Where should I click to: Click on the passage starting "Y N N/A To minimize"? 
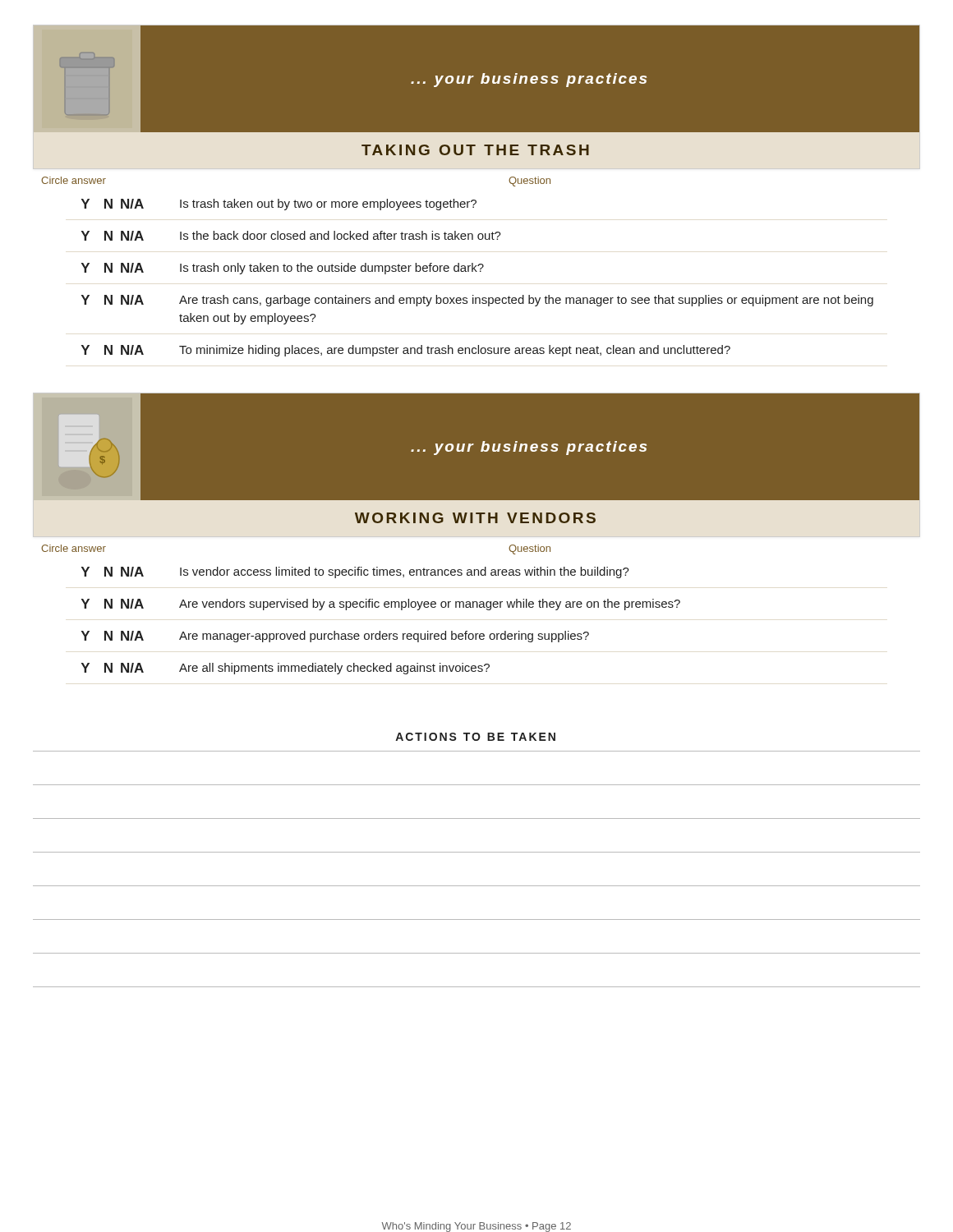pyautogui.click(x=476, y=349)
